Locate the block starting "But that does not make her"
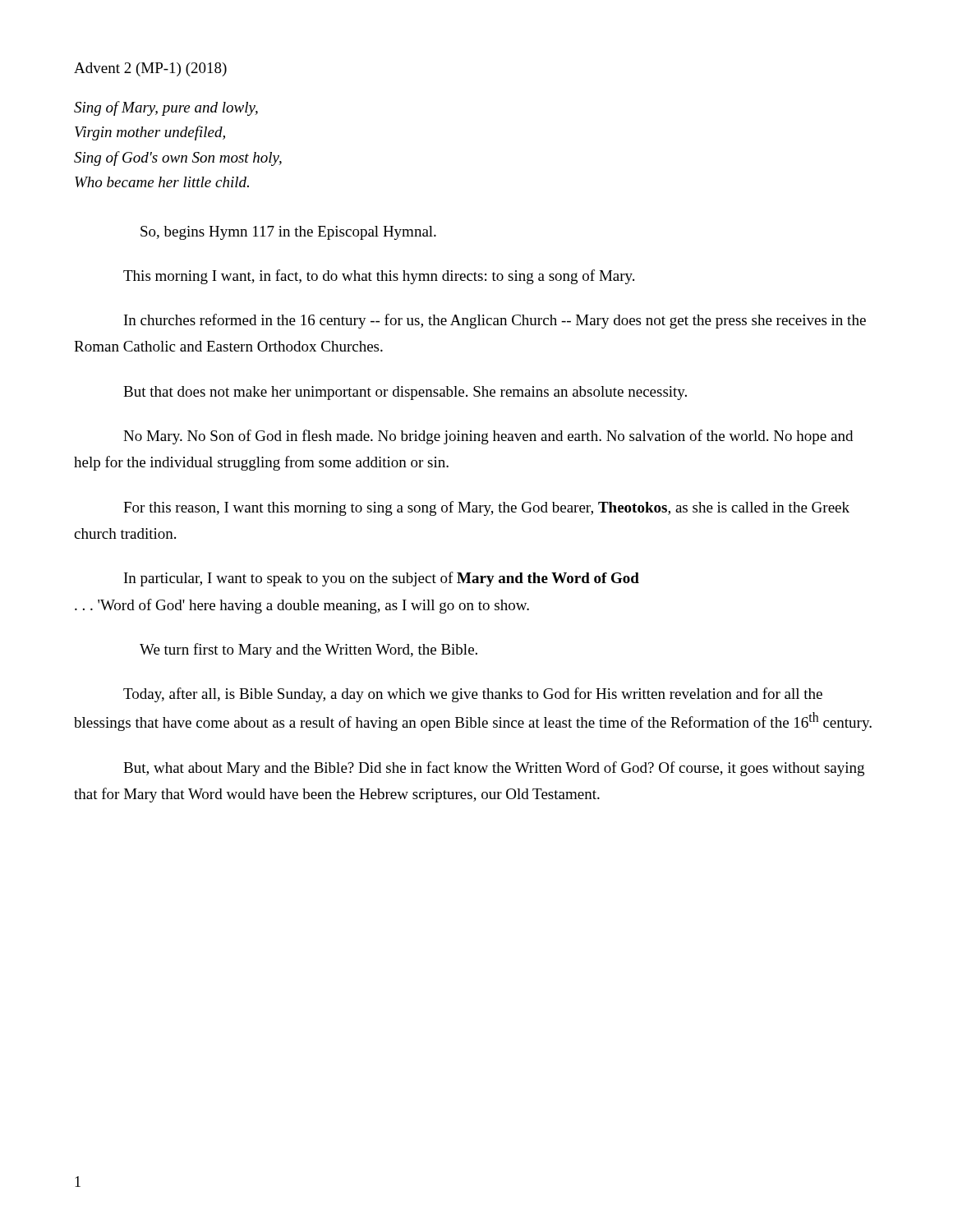Screen dimensions: 1232x953 [x=406, y=391]
